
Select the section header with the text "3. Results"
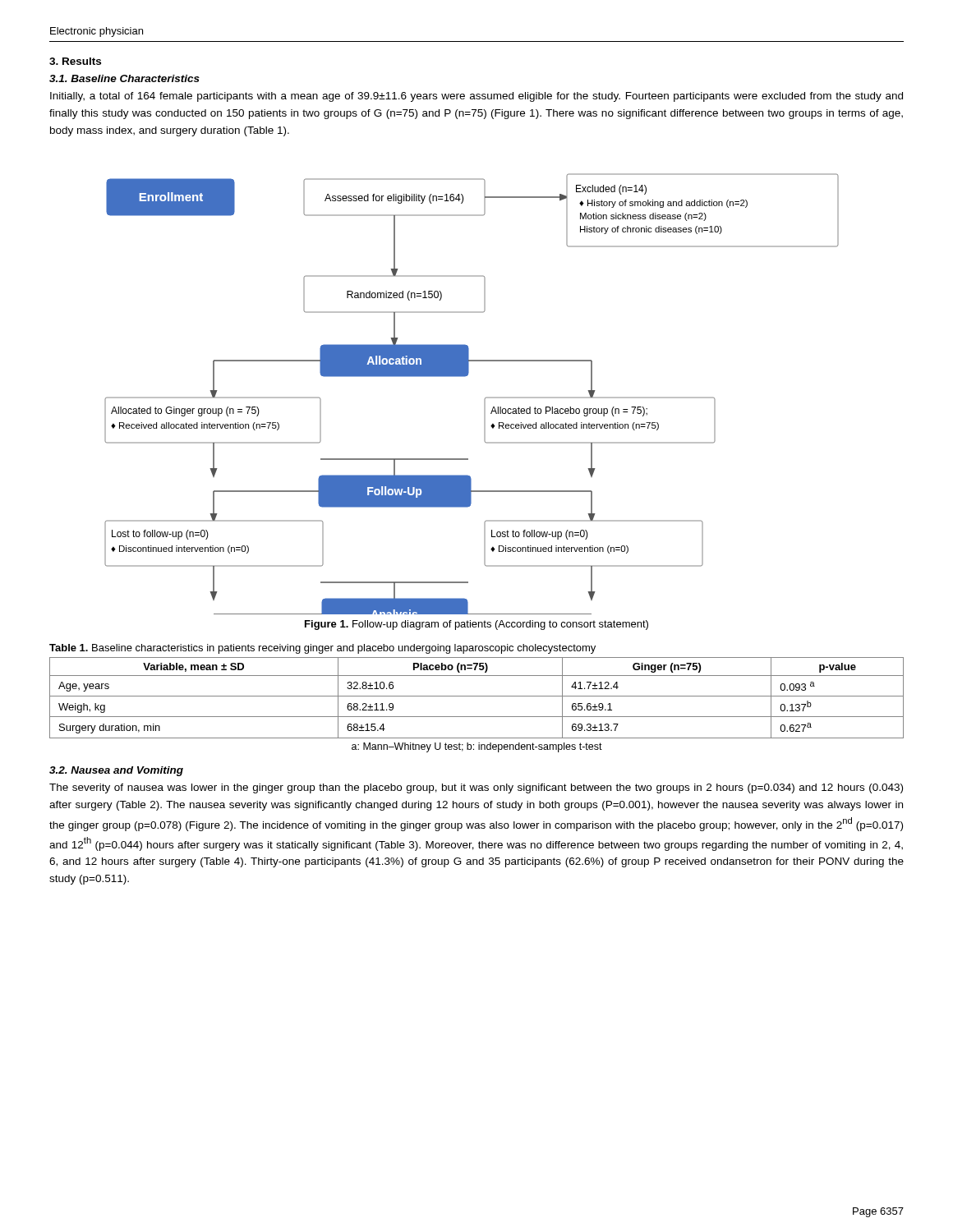(75, 61)
